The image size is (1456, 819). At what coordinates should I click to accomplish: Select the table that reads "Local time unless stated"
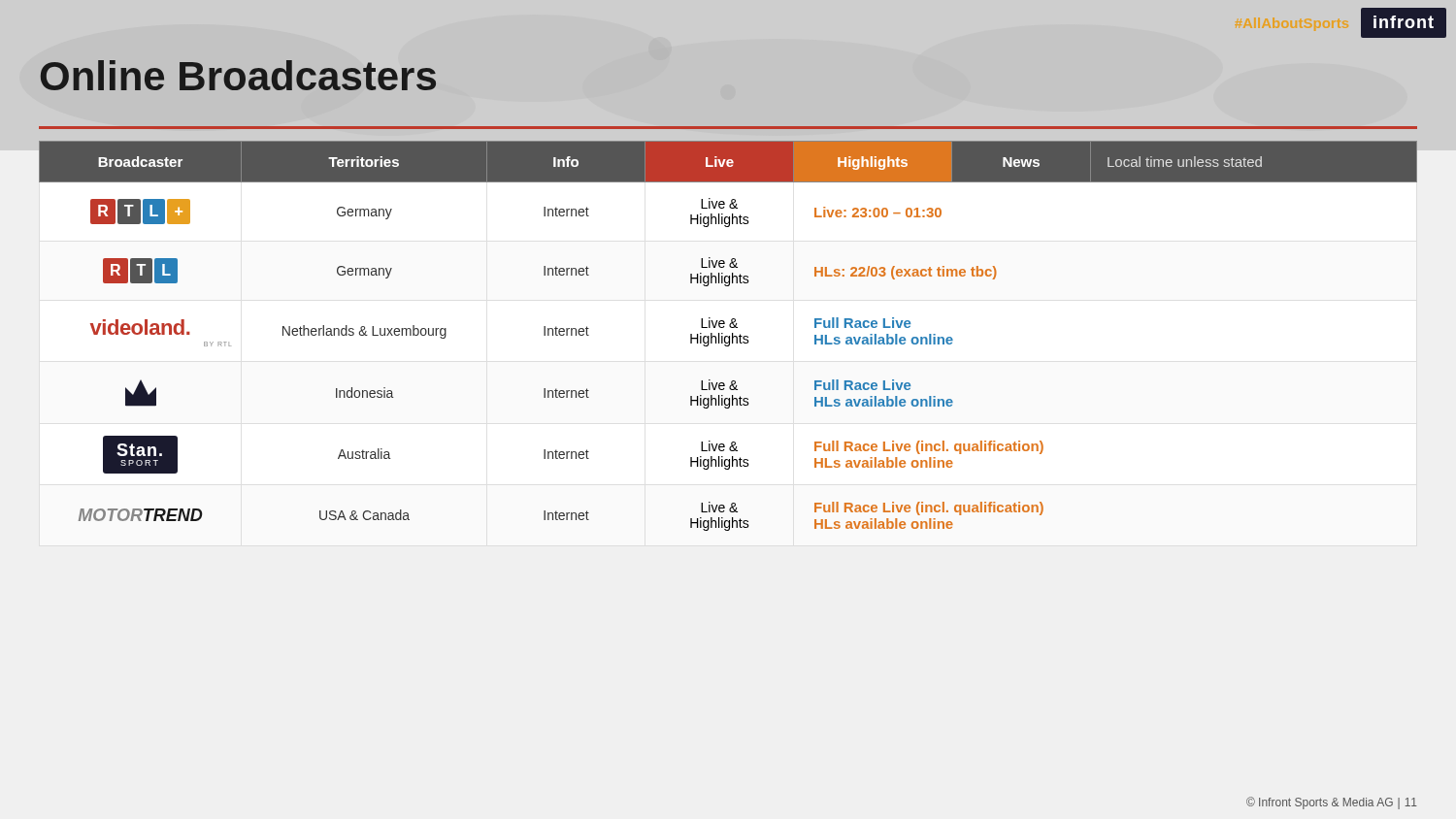pyautogui.click(x=728, y=344)
